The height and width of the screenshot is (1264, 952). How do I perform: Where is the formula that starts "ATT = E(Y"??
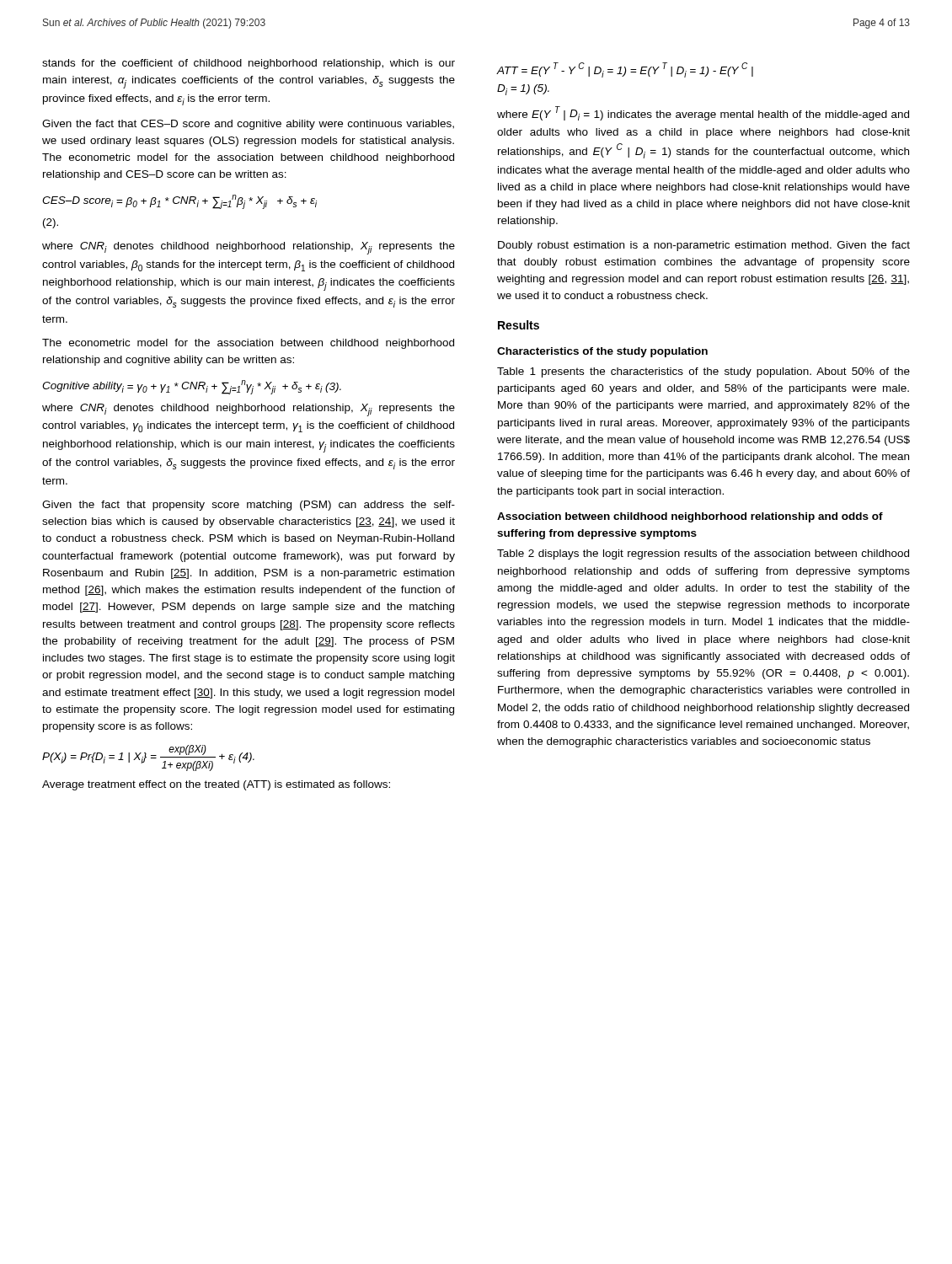coord(703,79)
